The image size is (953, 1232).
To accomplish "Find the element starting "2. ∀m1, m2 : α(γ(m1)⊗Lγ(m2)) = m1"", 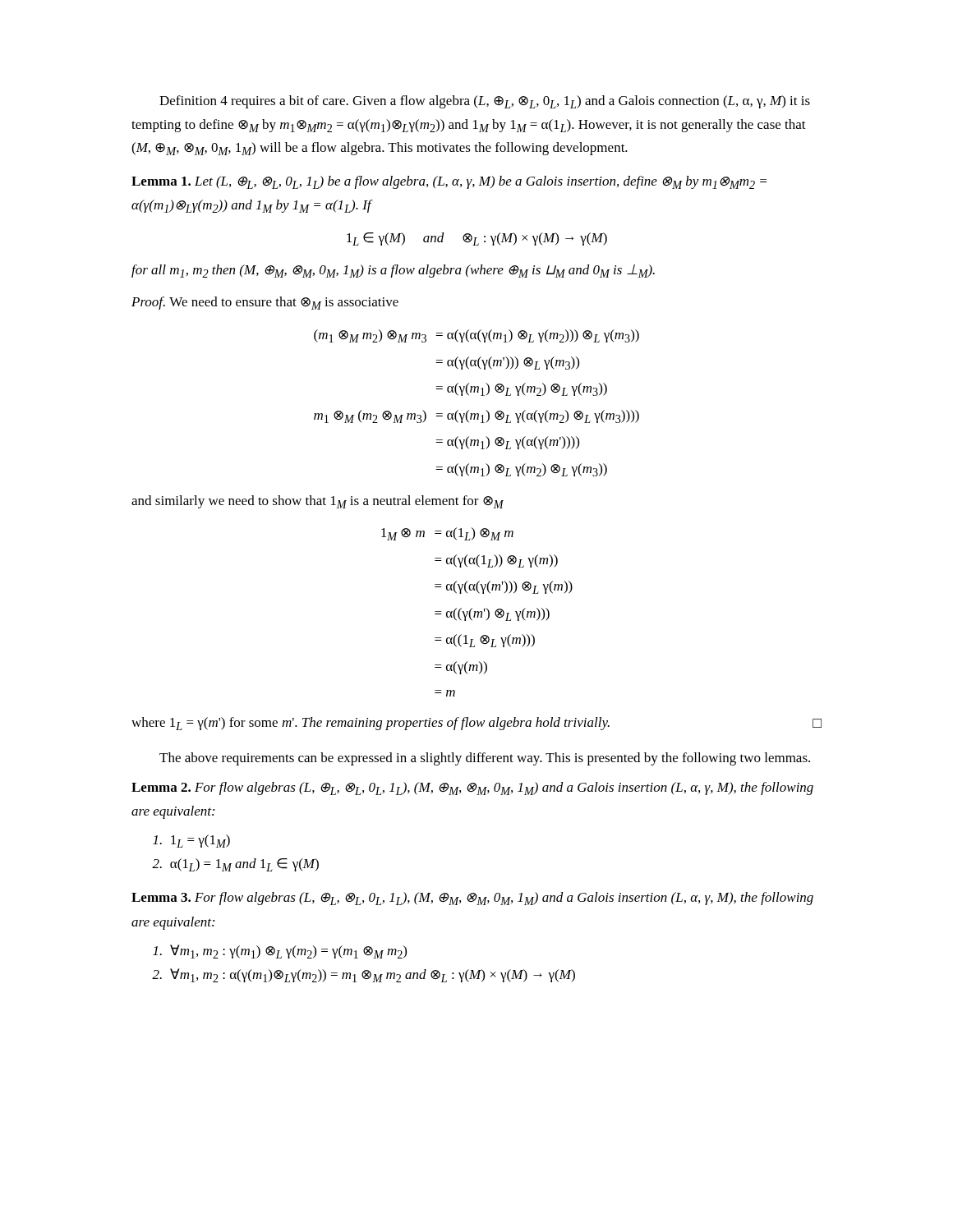I will (364, 976).
